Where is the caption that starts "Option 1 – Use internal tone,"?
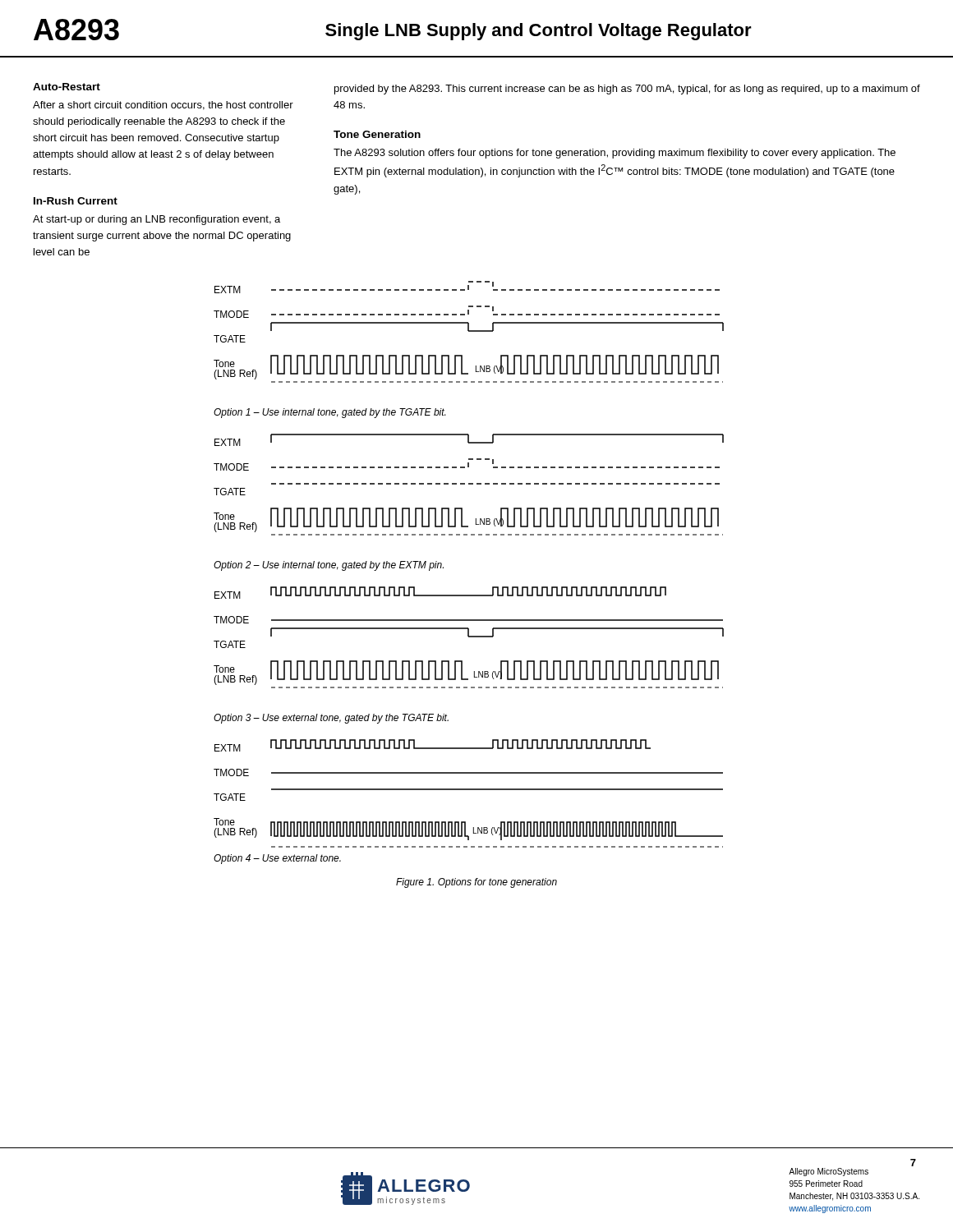The image size is (953, 1232). (330, 412)
